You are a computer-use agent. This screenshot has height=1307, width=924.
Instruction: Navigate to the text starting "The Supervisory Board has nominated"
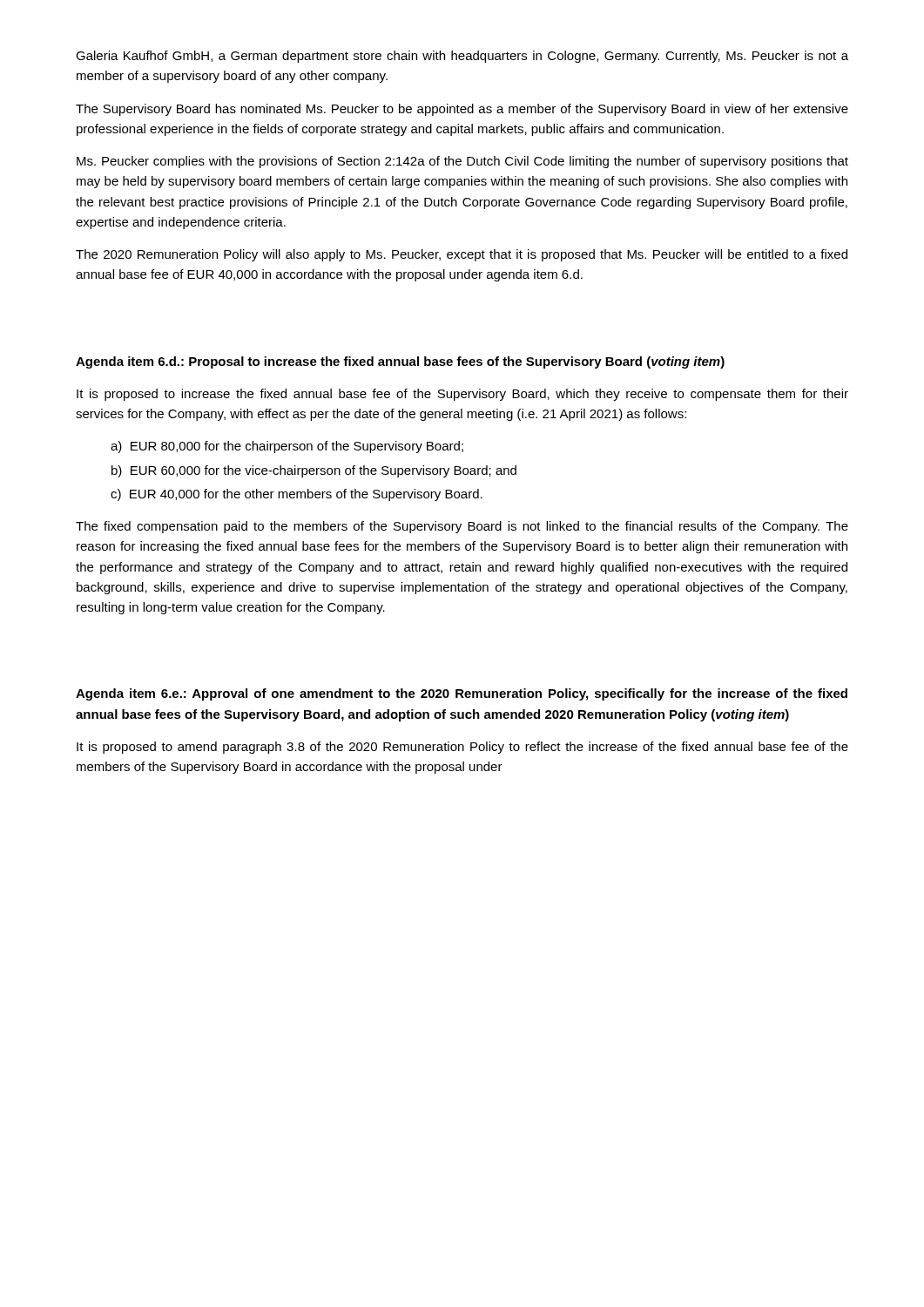pos(462,118)
